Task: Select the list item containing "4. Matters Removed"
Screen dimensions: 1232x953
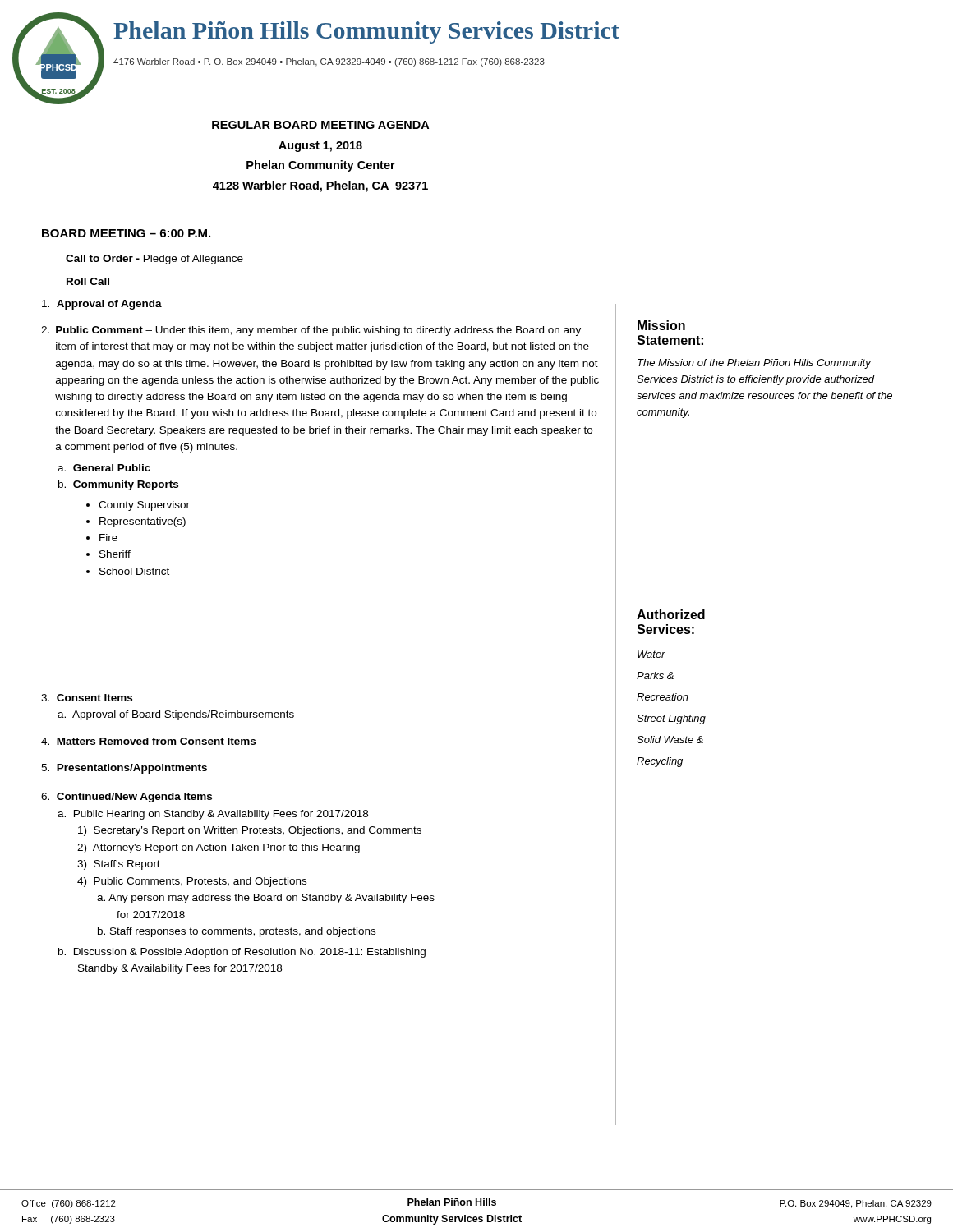Action: coord(149,741)
